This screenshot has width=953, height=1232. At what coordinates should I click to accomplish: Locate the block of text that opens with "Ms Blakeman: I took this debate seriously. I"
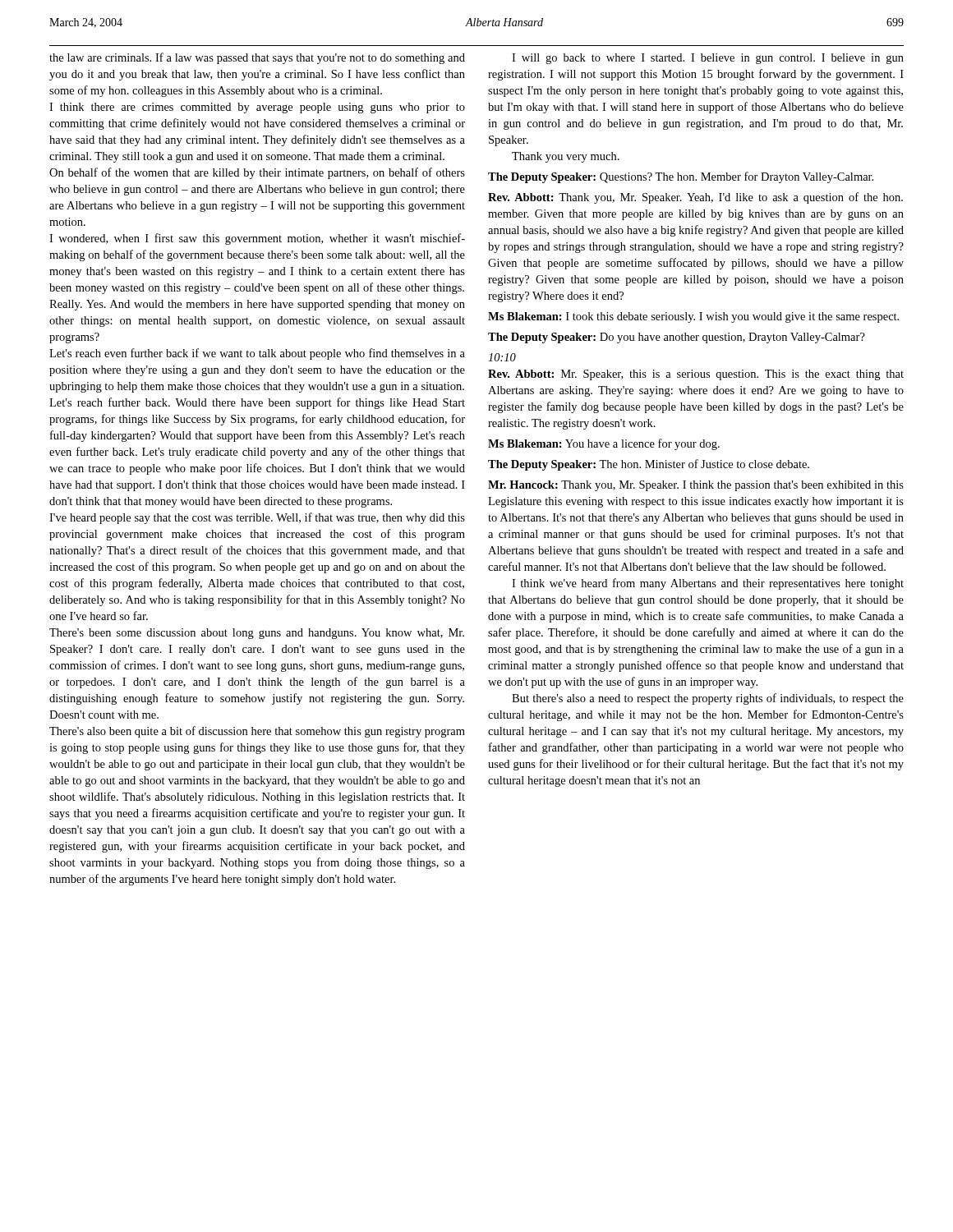point(696,316)
